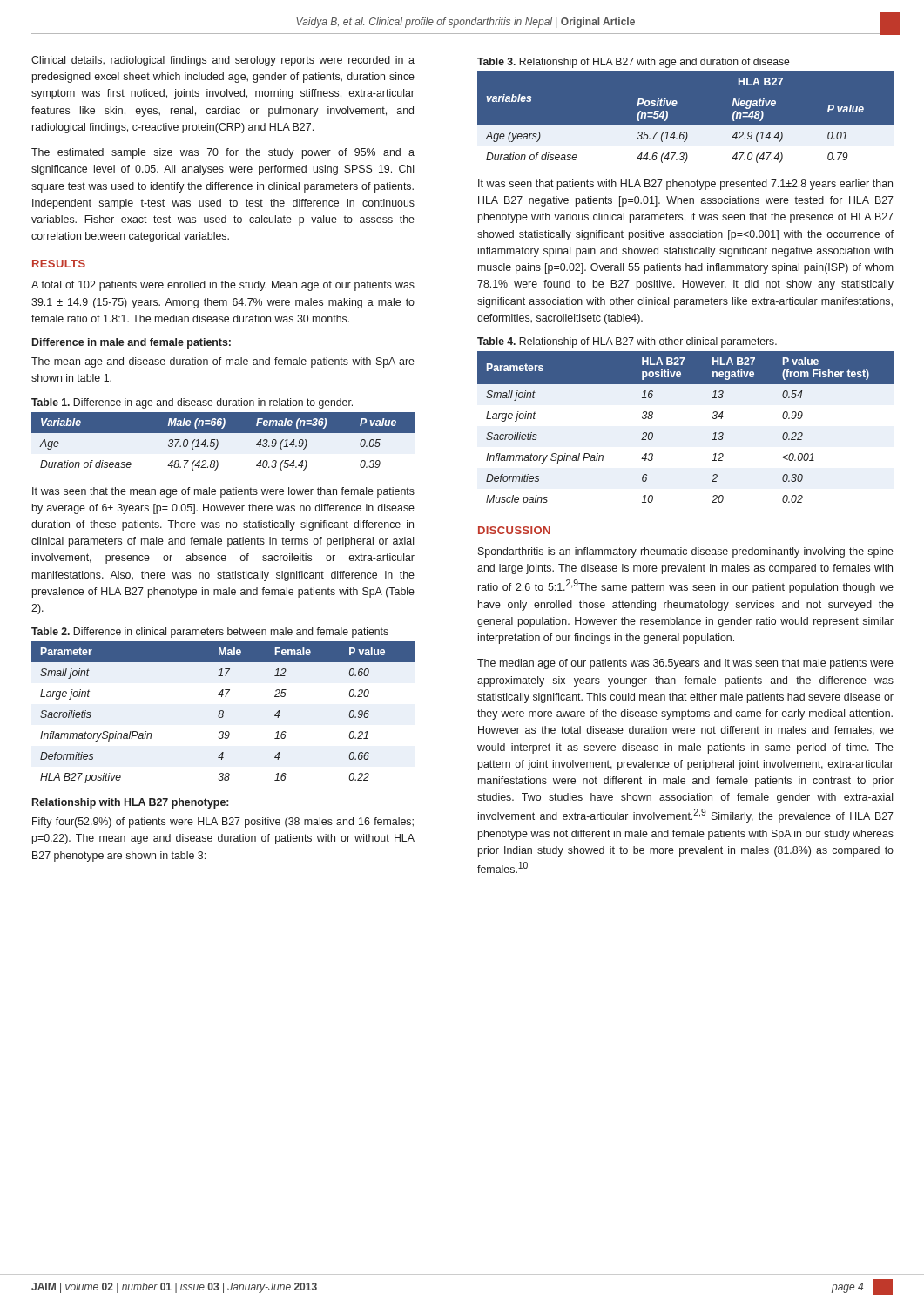Click on the table containing "47.0 (47.4)"
Screen dimensions: 1307x924
pos(685,119)
